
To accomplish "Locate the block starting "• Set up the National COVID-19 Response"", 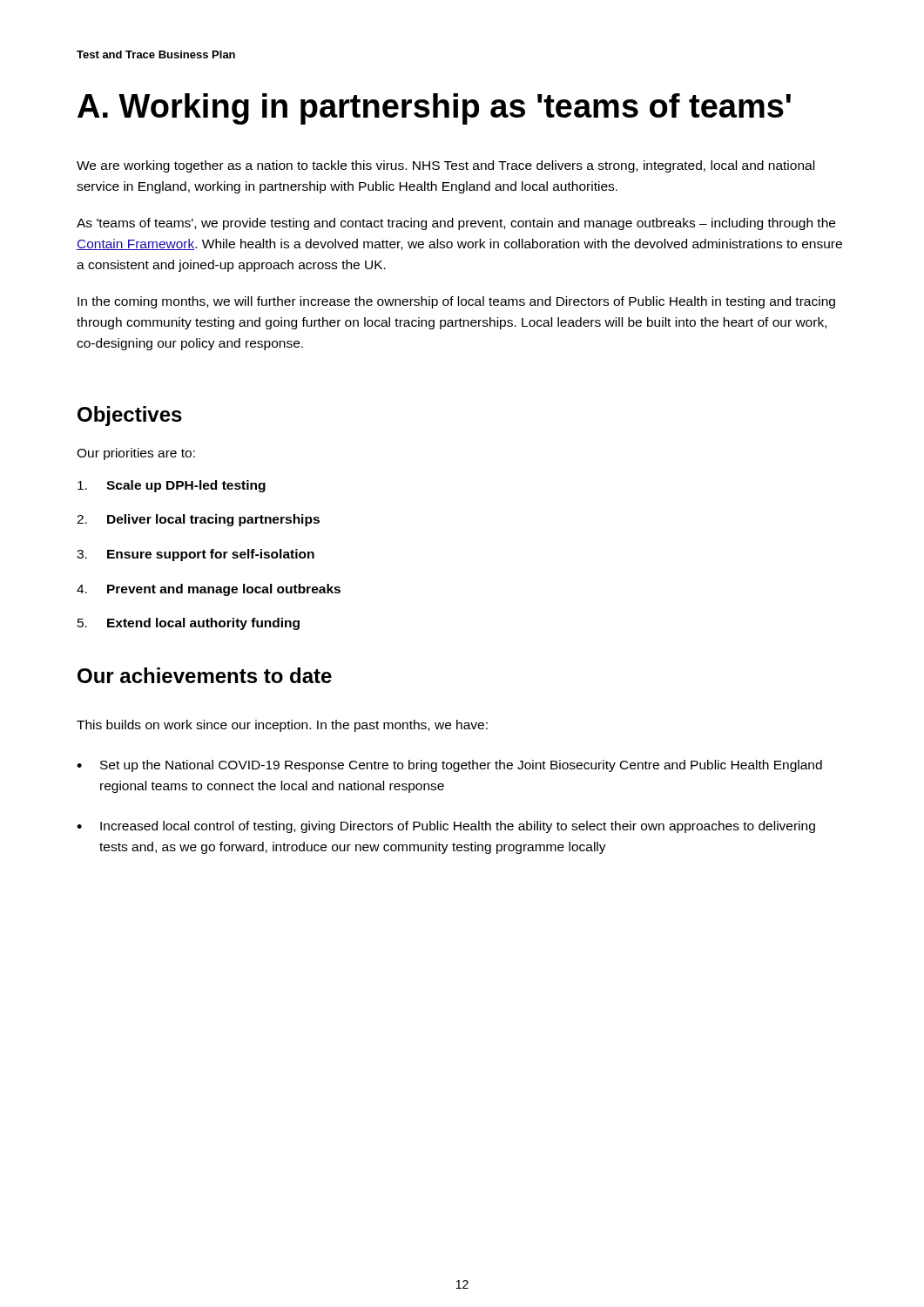I will pos(462,776).
